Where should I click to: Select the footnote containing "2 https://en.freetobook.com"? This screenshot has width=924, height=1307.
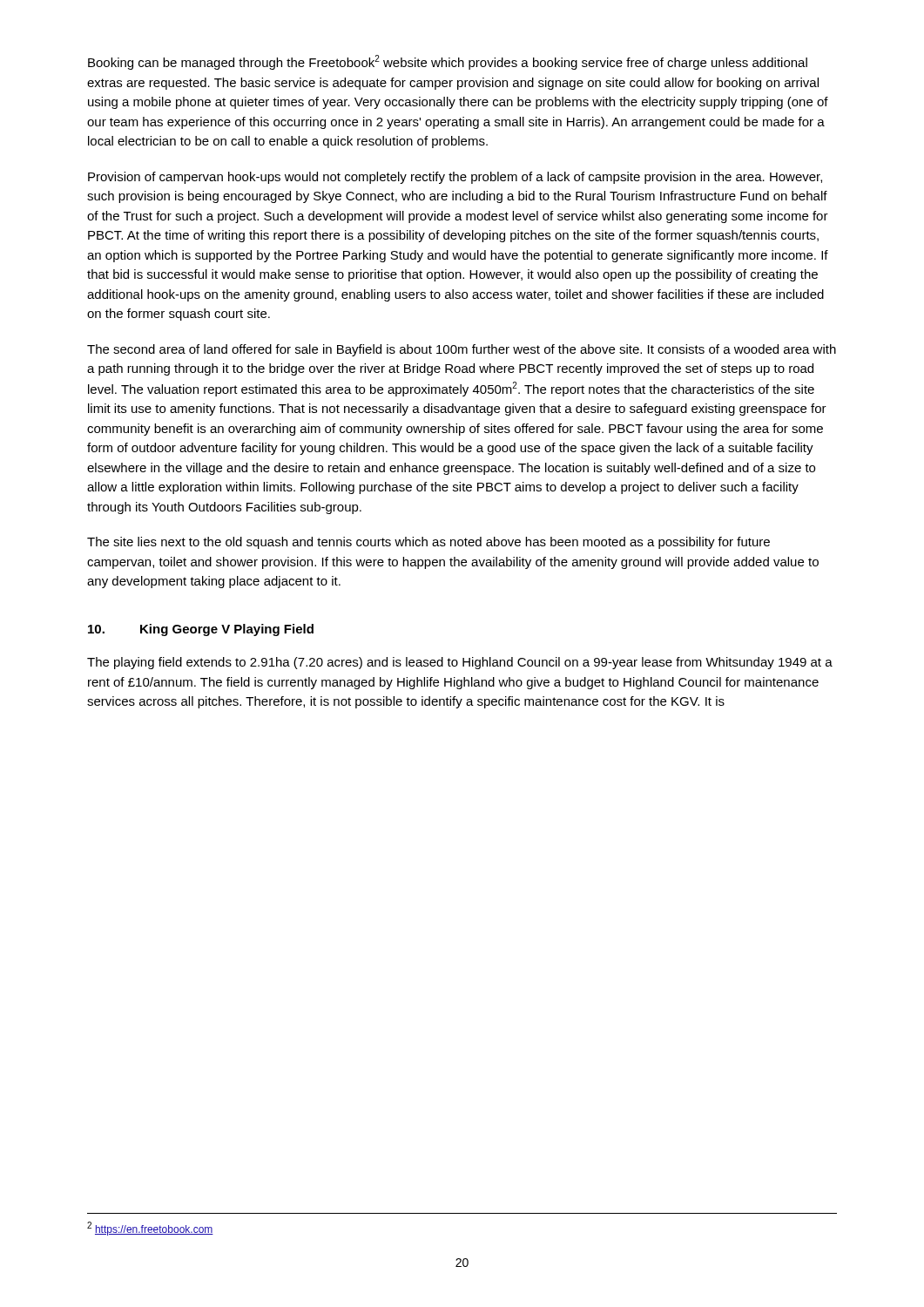point(150,1228)
